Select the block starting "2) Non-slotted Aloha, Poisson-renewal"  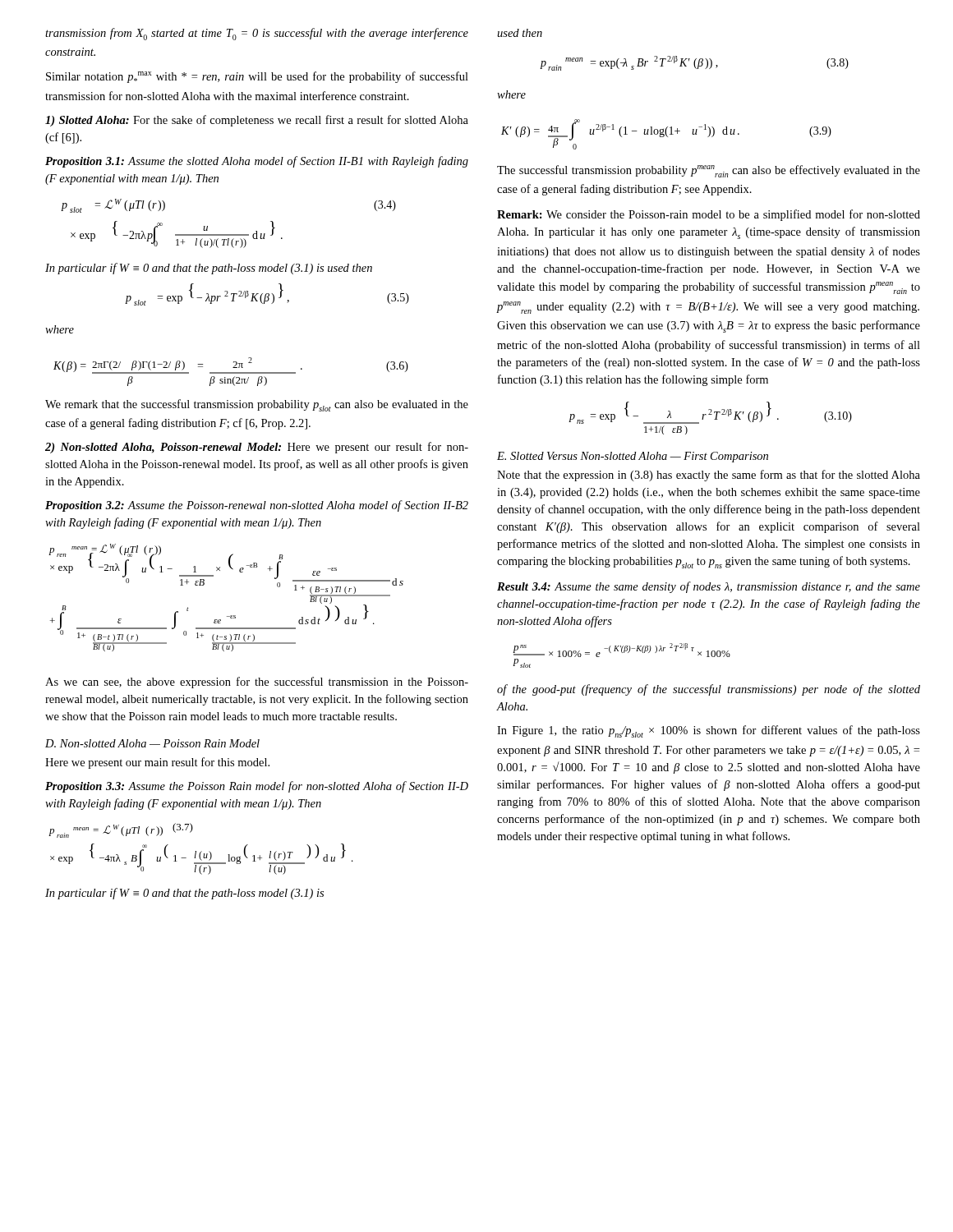click(x=257, y=464)
